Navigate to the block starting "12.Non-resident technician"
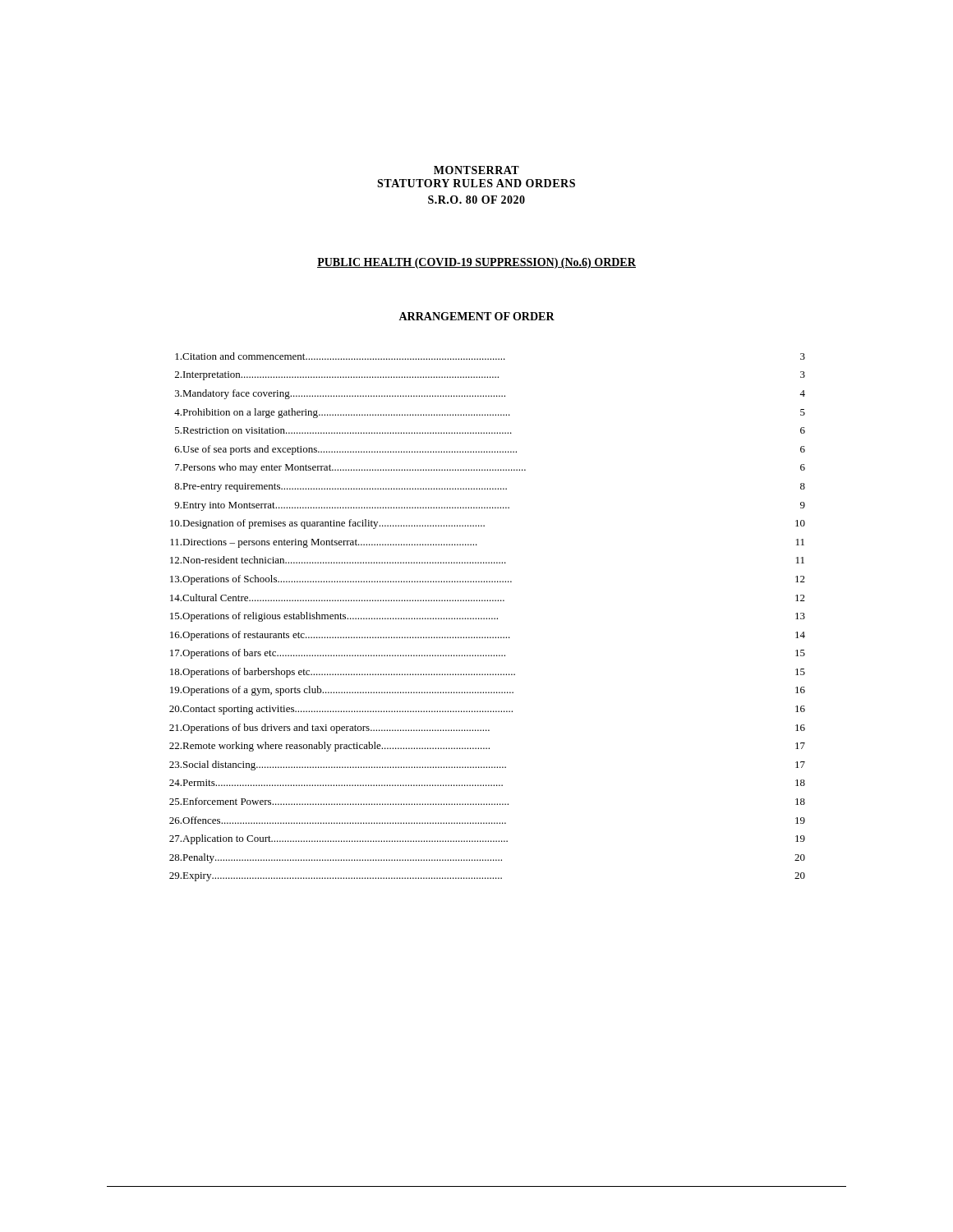Screen dimensions: 1232x953 click(476, 561)
